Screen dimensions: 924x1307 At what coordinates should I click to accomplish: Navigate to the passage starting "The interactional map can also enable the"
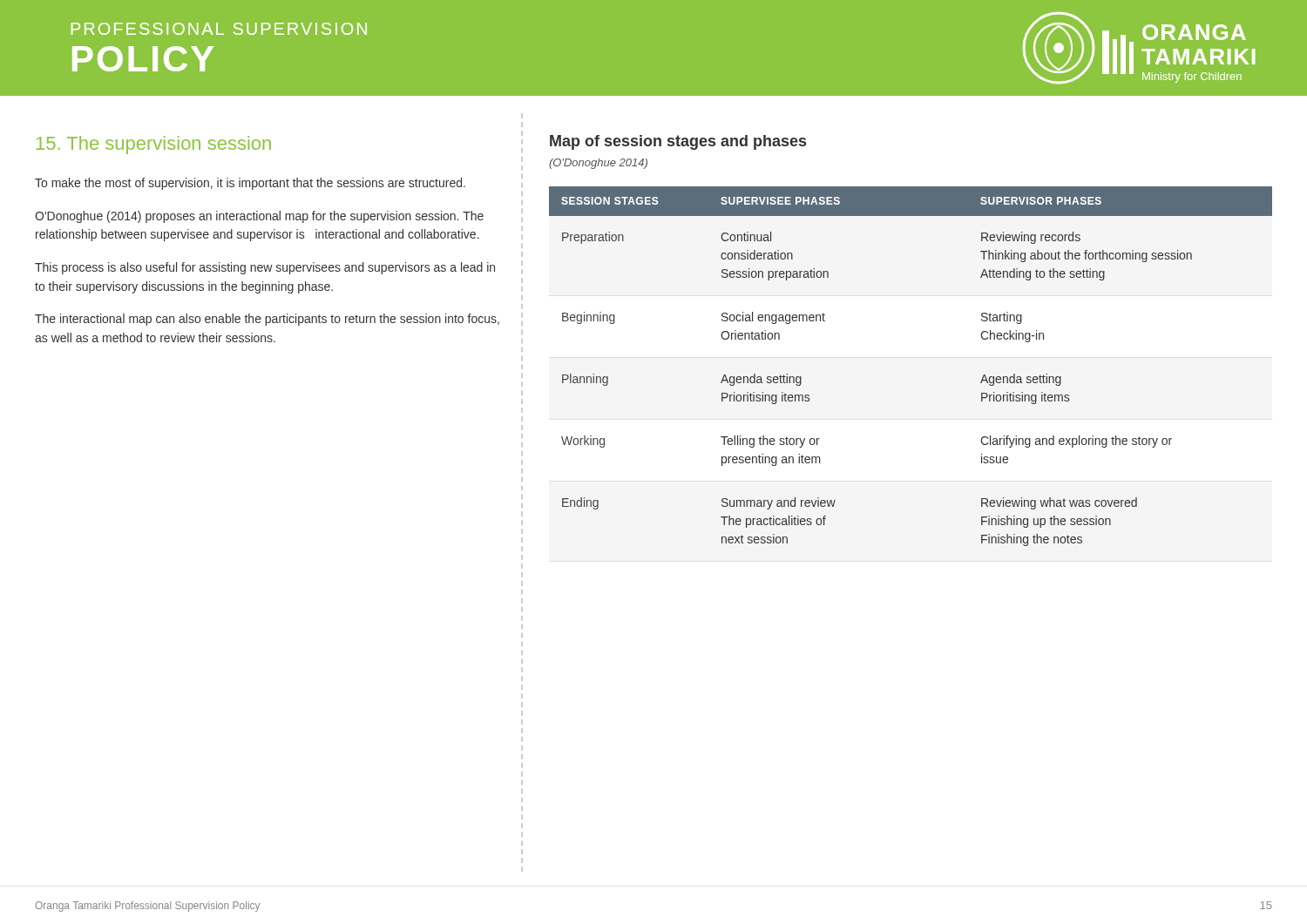(x=267, y=329)
